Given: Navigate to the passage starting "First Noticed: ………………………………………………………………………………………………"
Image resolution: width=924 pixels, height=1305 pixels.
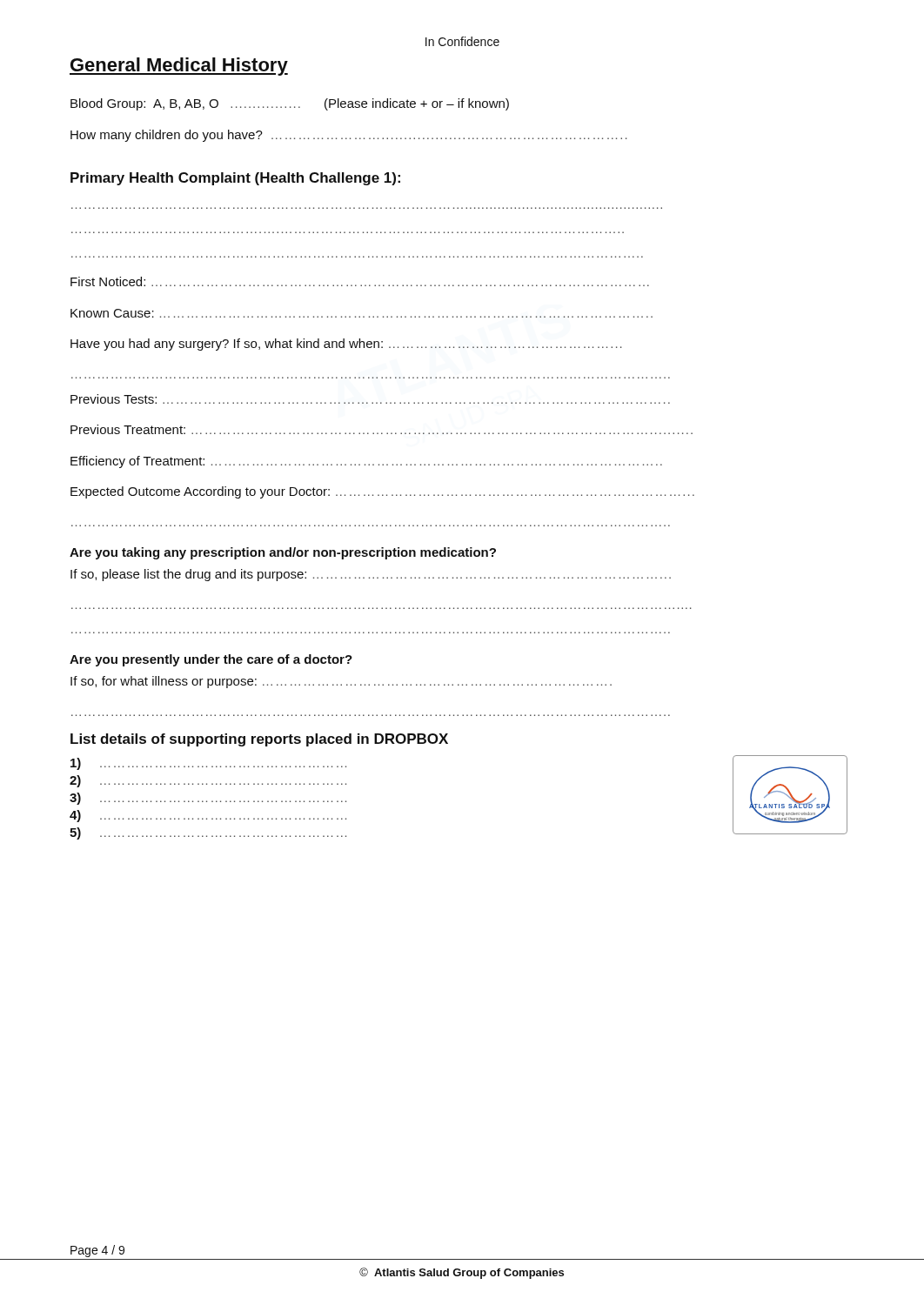Looking at the screenshot, I should [360, 281].
